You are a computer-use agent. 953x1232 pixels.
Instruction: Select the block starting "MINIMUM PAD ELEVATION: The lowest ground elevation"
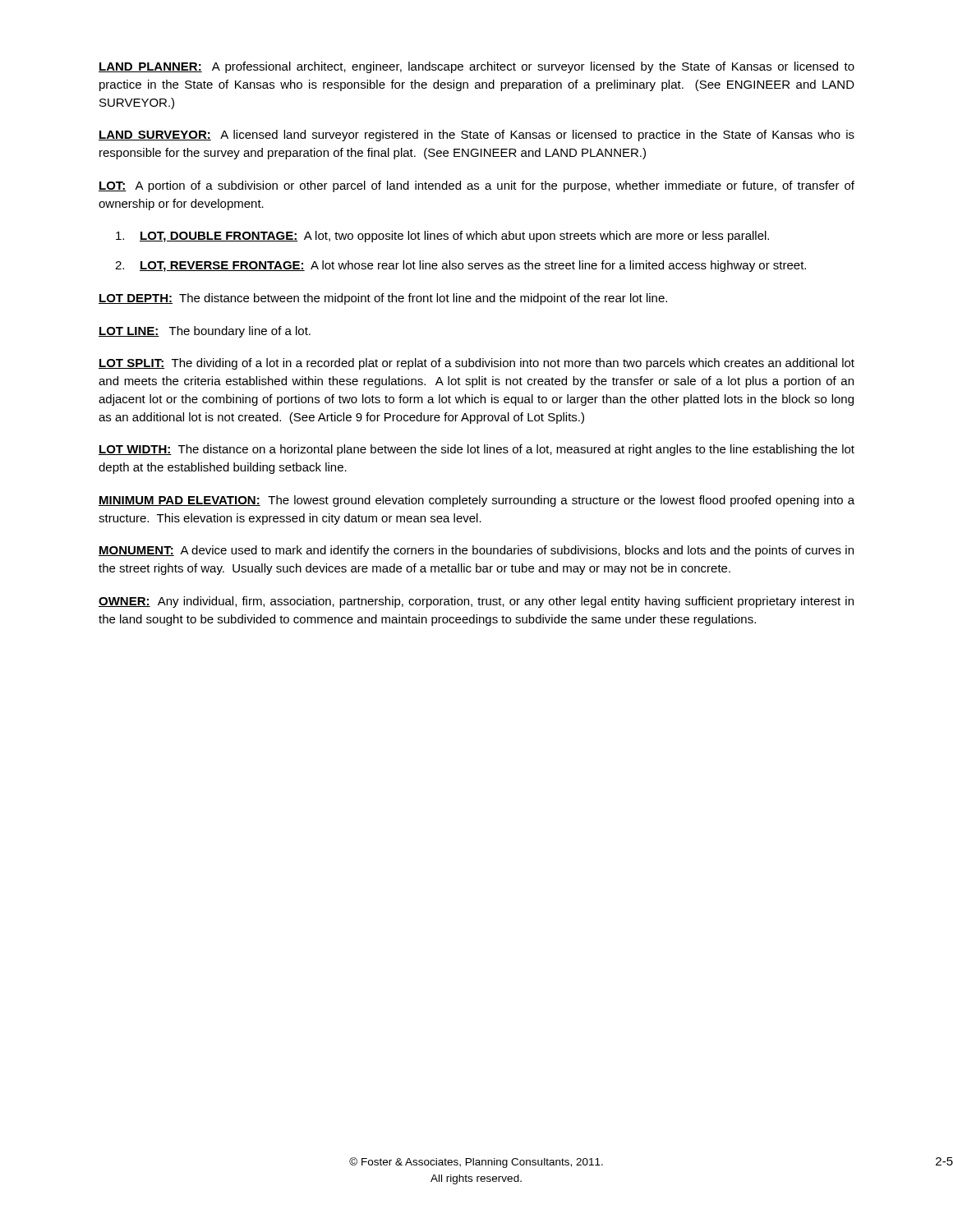[476, 509]
